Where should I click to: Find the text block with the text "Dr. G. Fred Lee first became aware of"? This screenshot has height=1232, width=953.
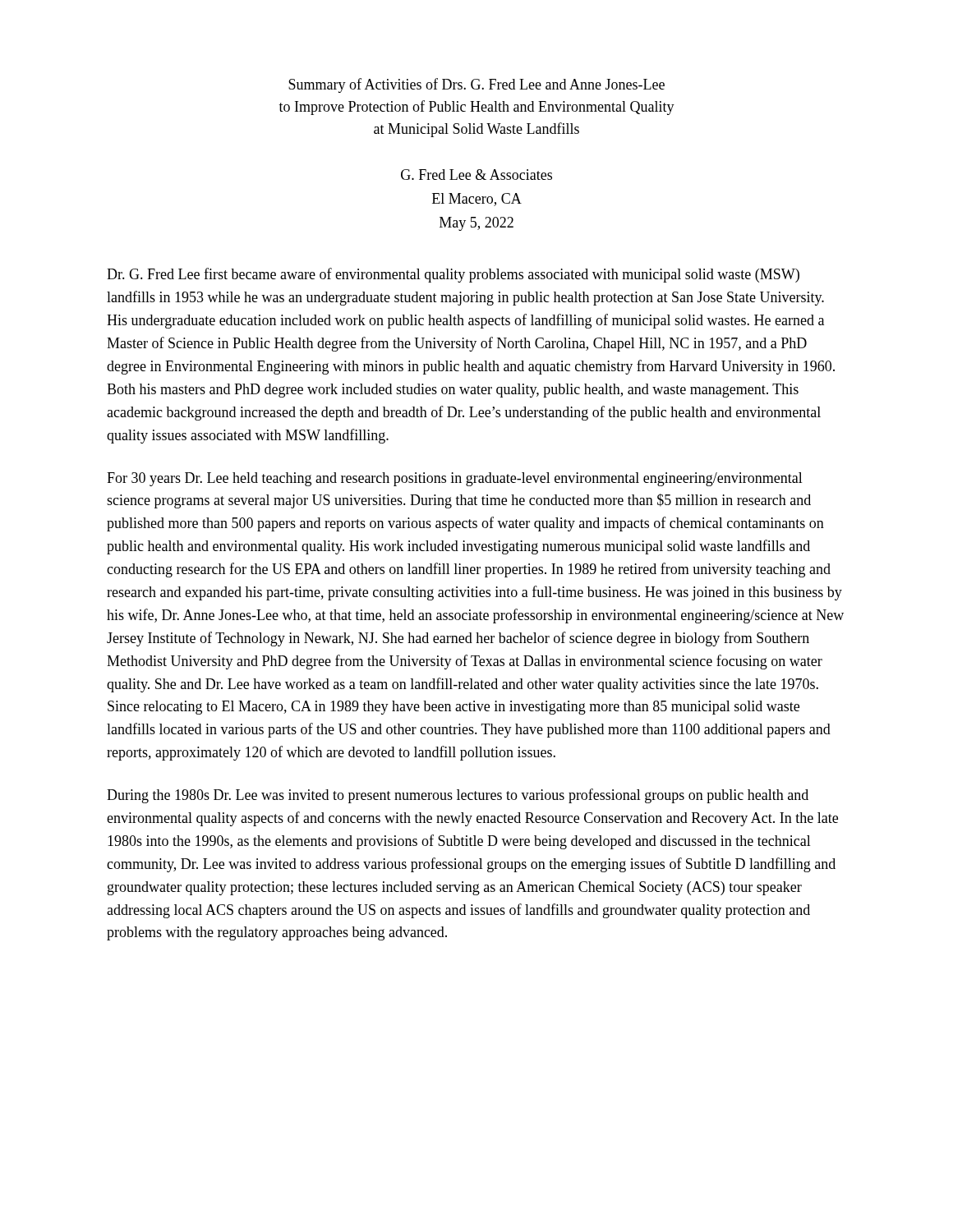tap(471, 355)
